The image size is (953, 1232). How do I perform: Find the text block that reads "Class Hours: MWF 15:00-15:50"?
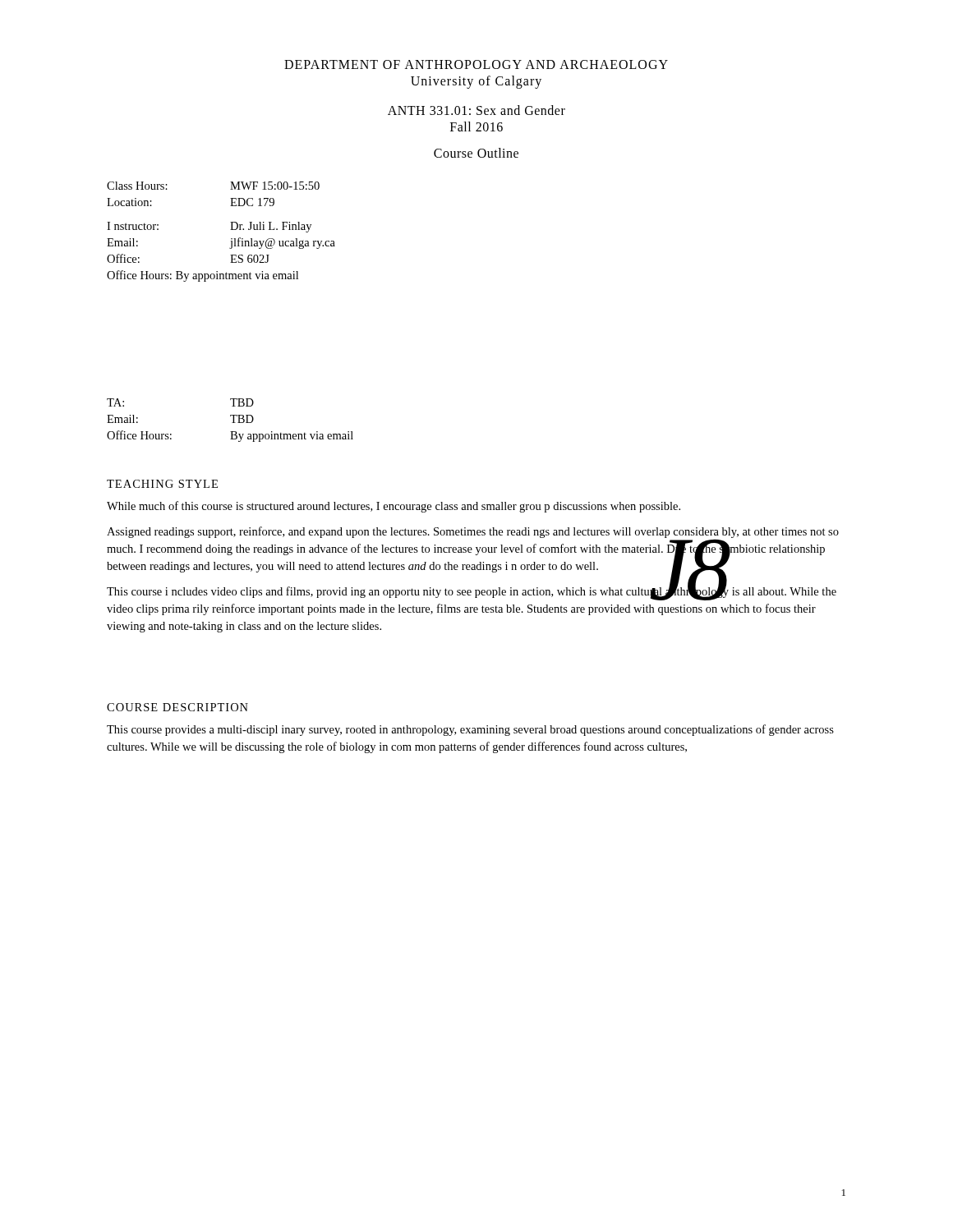139,185
